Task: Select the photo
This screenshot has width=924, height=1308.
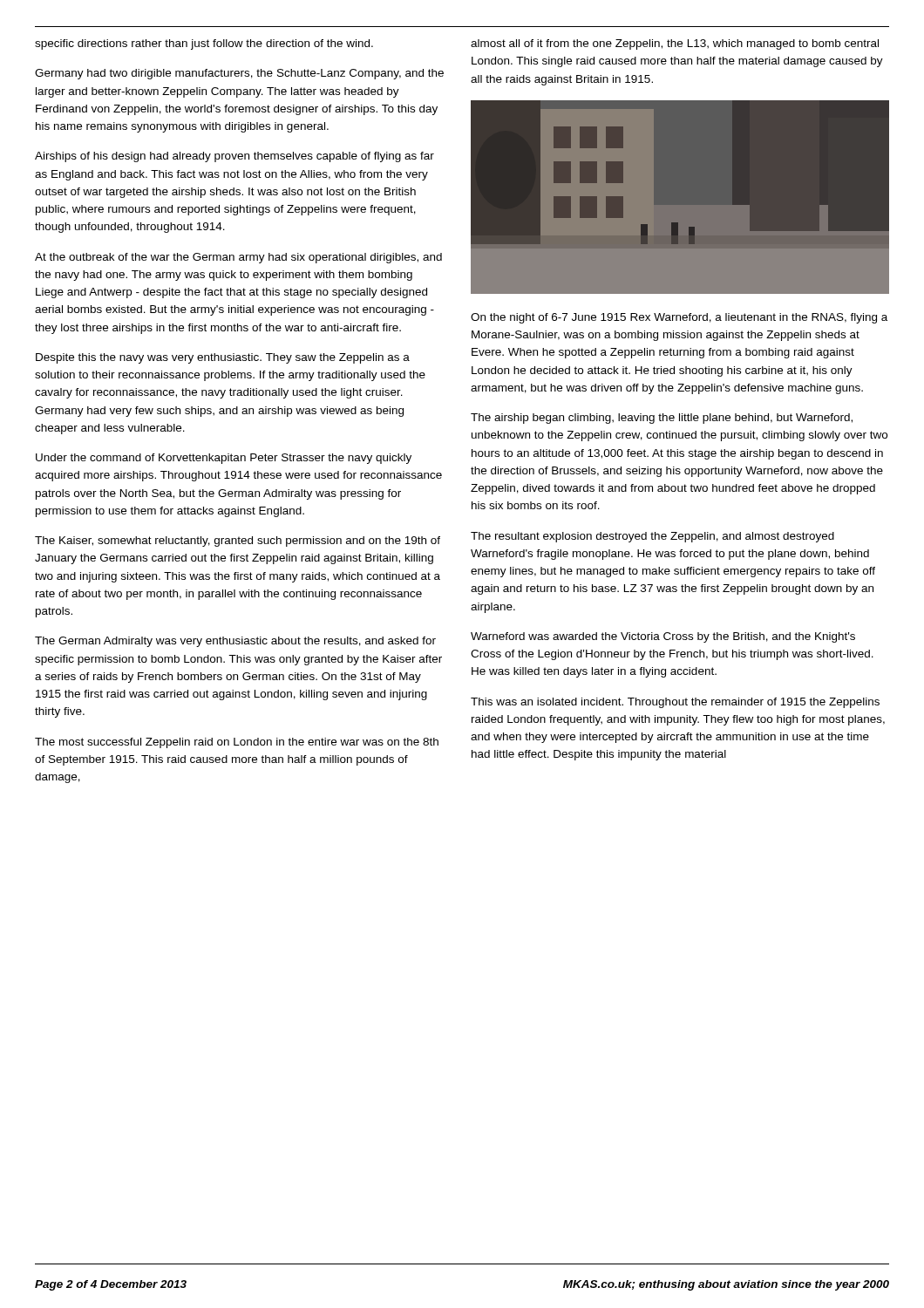Action: point(680,198)
